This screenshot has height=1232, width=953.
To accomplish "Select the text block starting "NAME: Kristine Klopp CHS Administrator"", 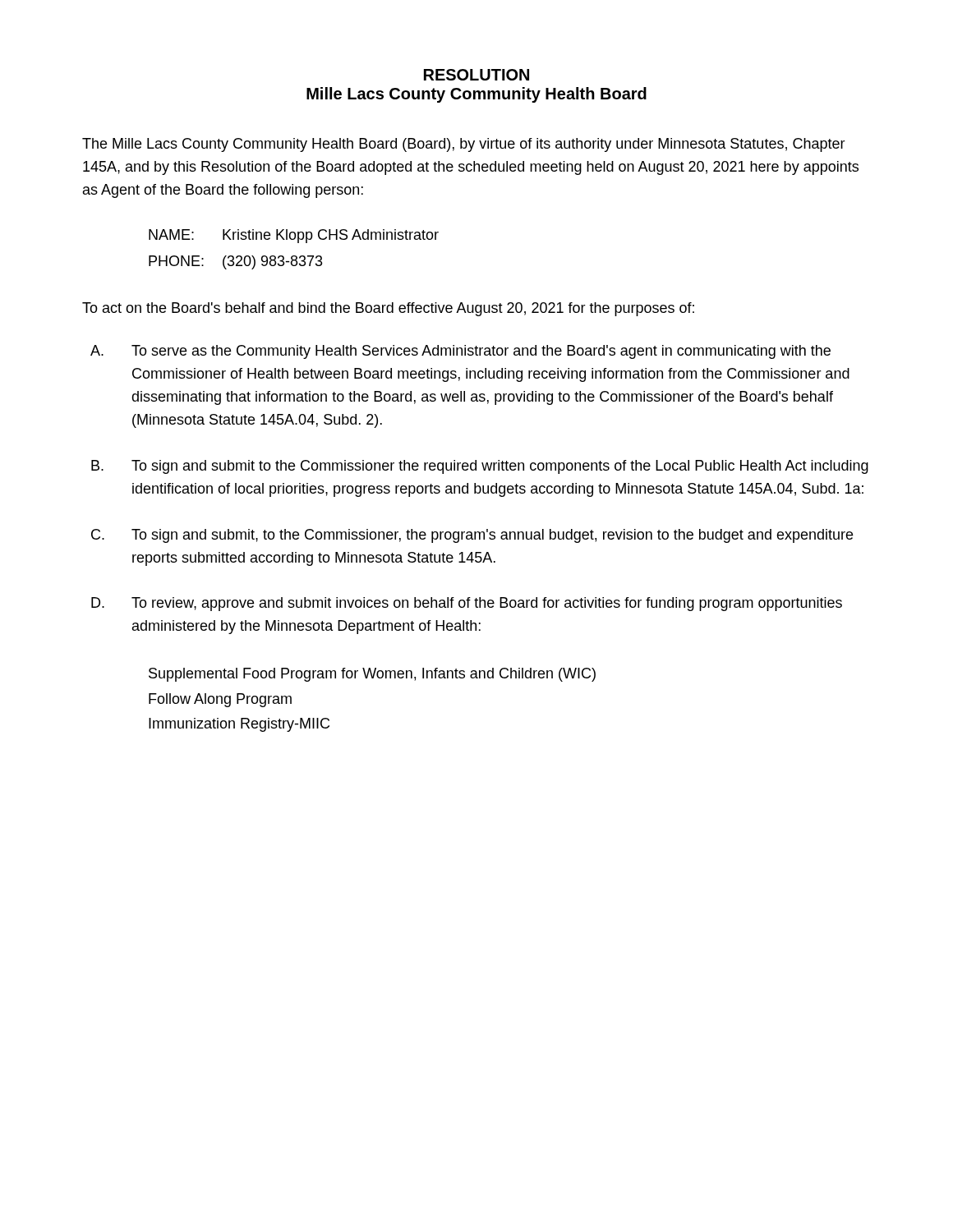I will [294, 236].
